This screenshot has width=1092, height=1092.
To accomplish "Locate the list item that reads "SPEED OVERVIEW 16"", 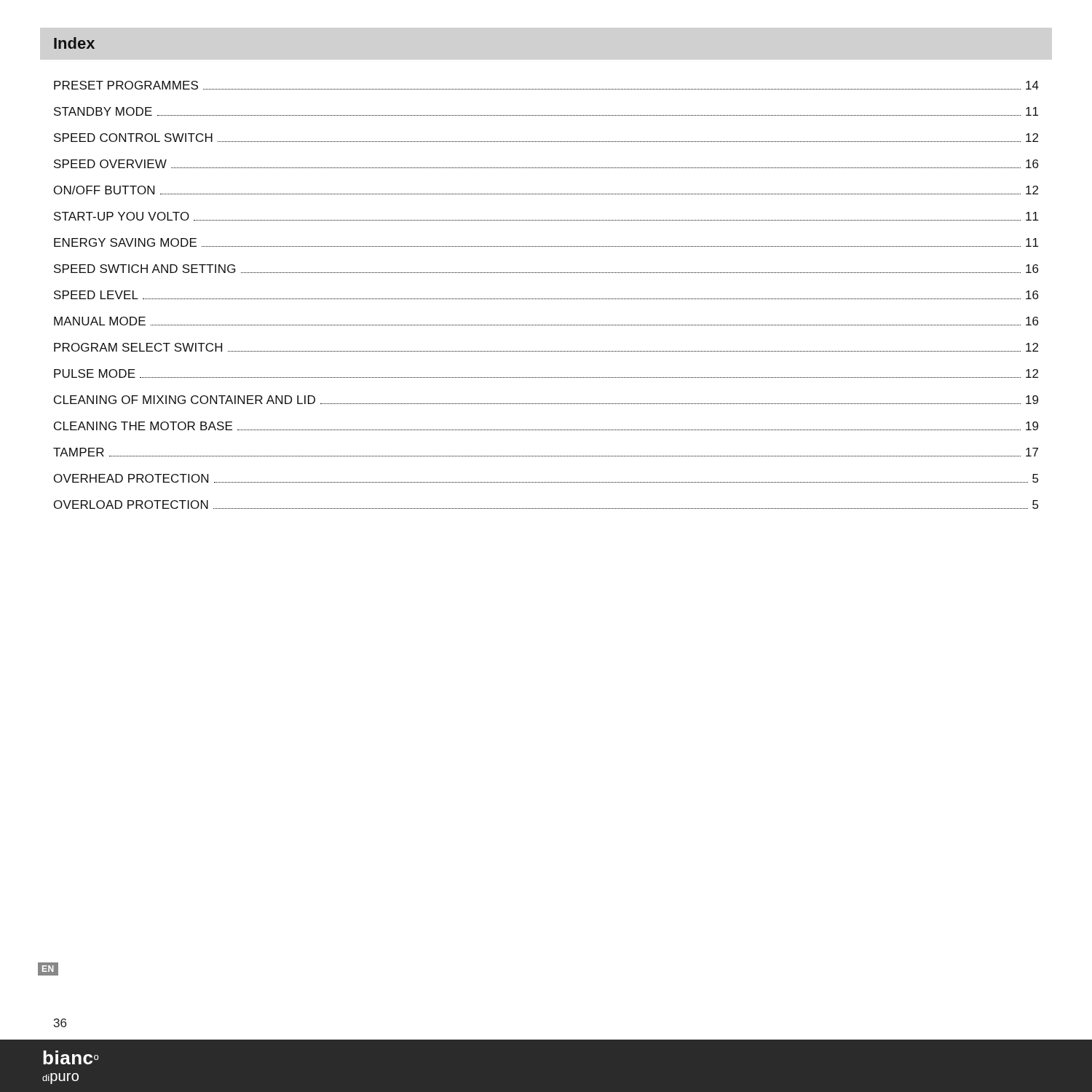I will [x=546, y=165].
